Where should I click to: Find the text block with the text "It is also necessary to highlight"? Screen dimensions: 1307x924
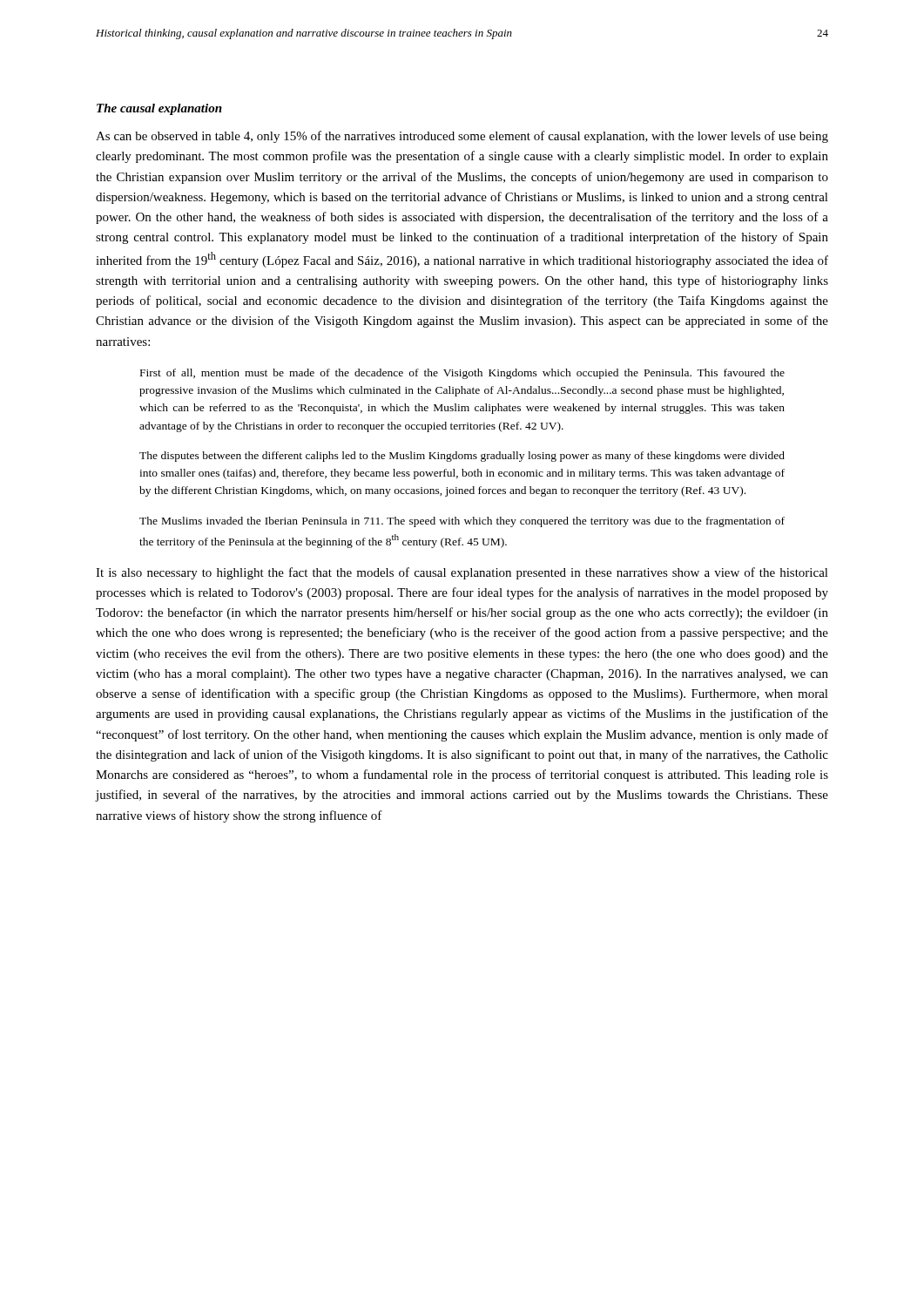coord(462,694)
